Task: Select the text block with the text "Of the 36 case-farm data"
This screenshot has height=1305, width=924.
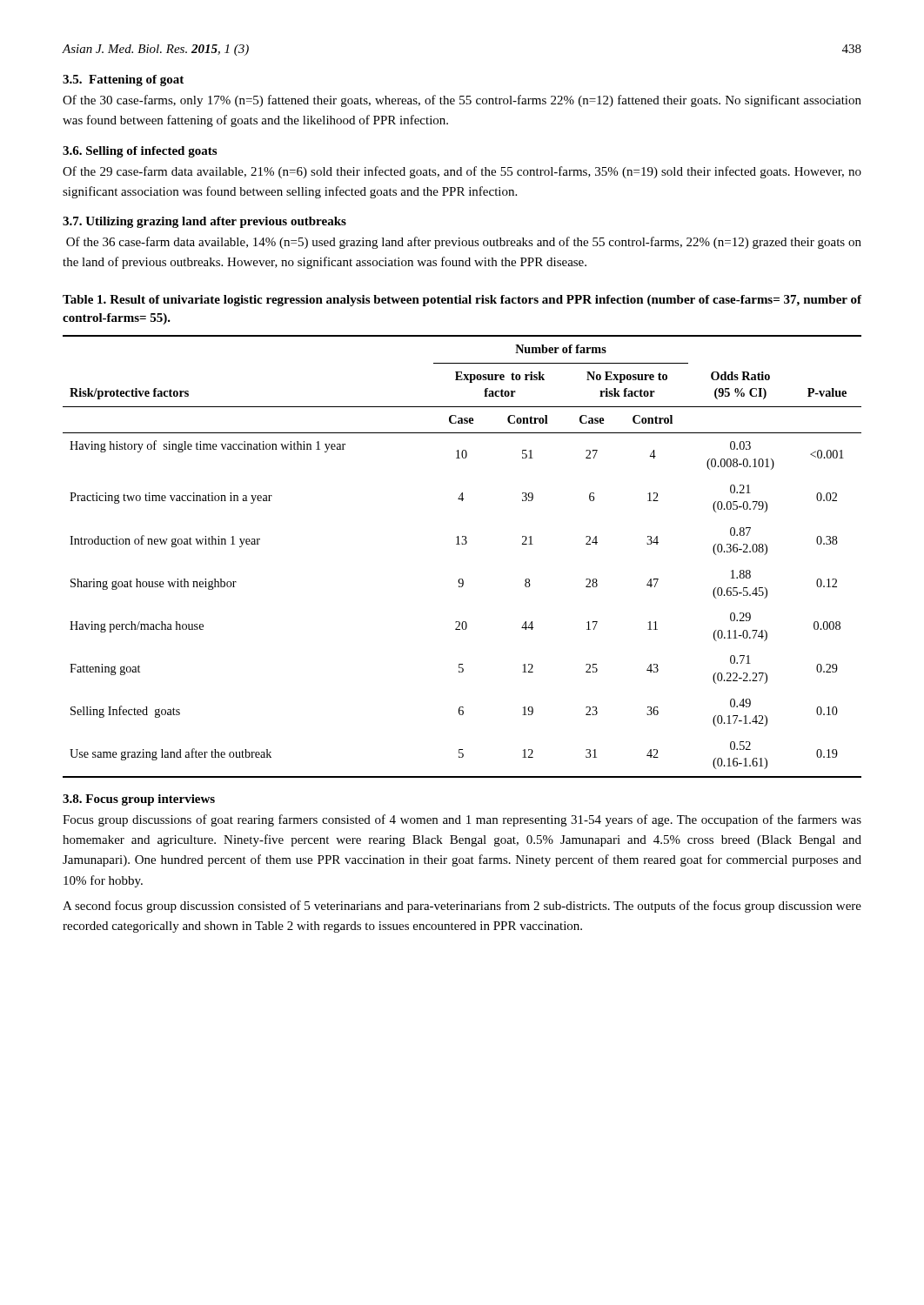Action: (462, 252)
